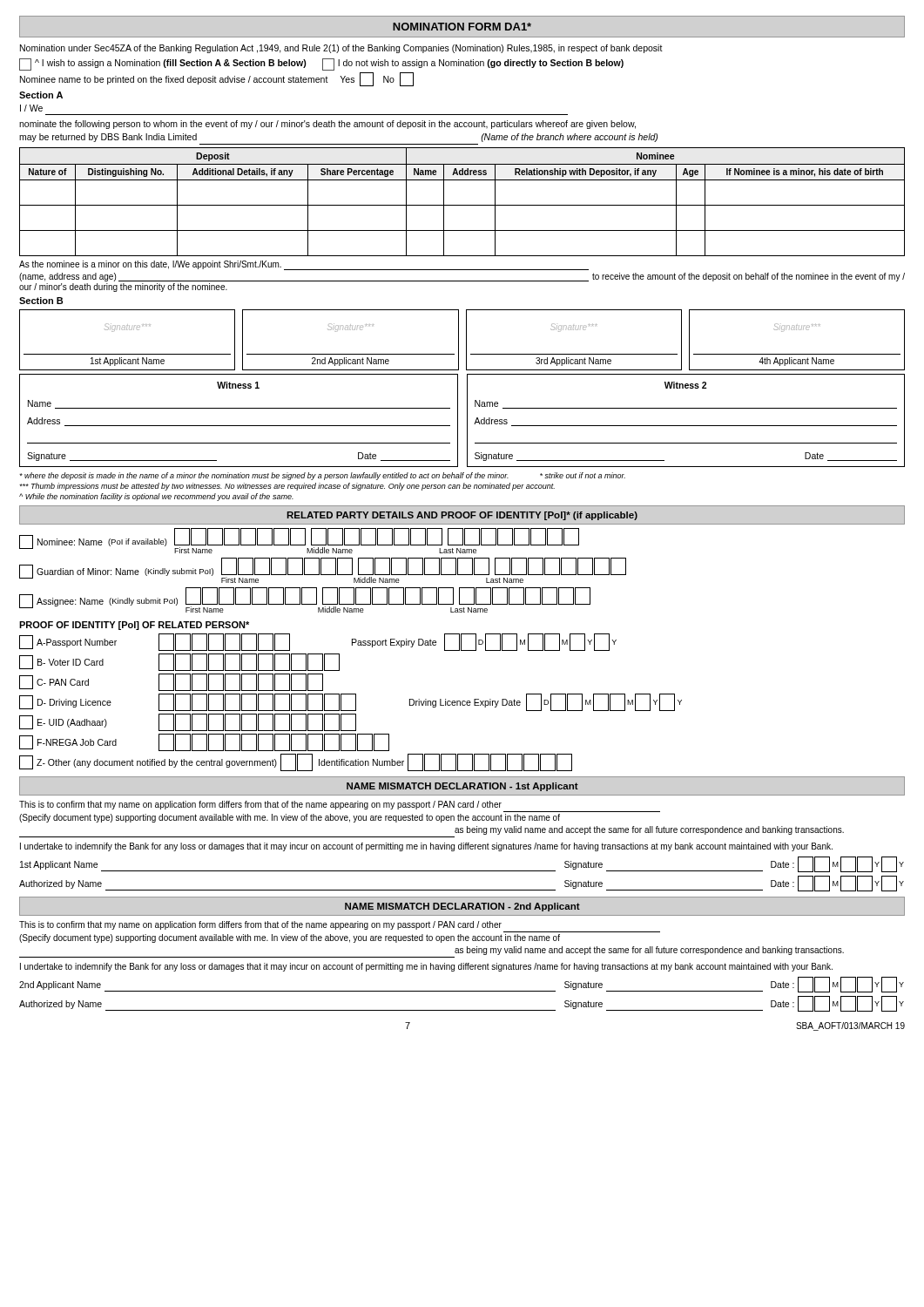924x1307 pixels.
Task: Find the text block starting "Nomination under Sec45ZA"
Action: click(x=341, y=48)
